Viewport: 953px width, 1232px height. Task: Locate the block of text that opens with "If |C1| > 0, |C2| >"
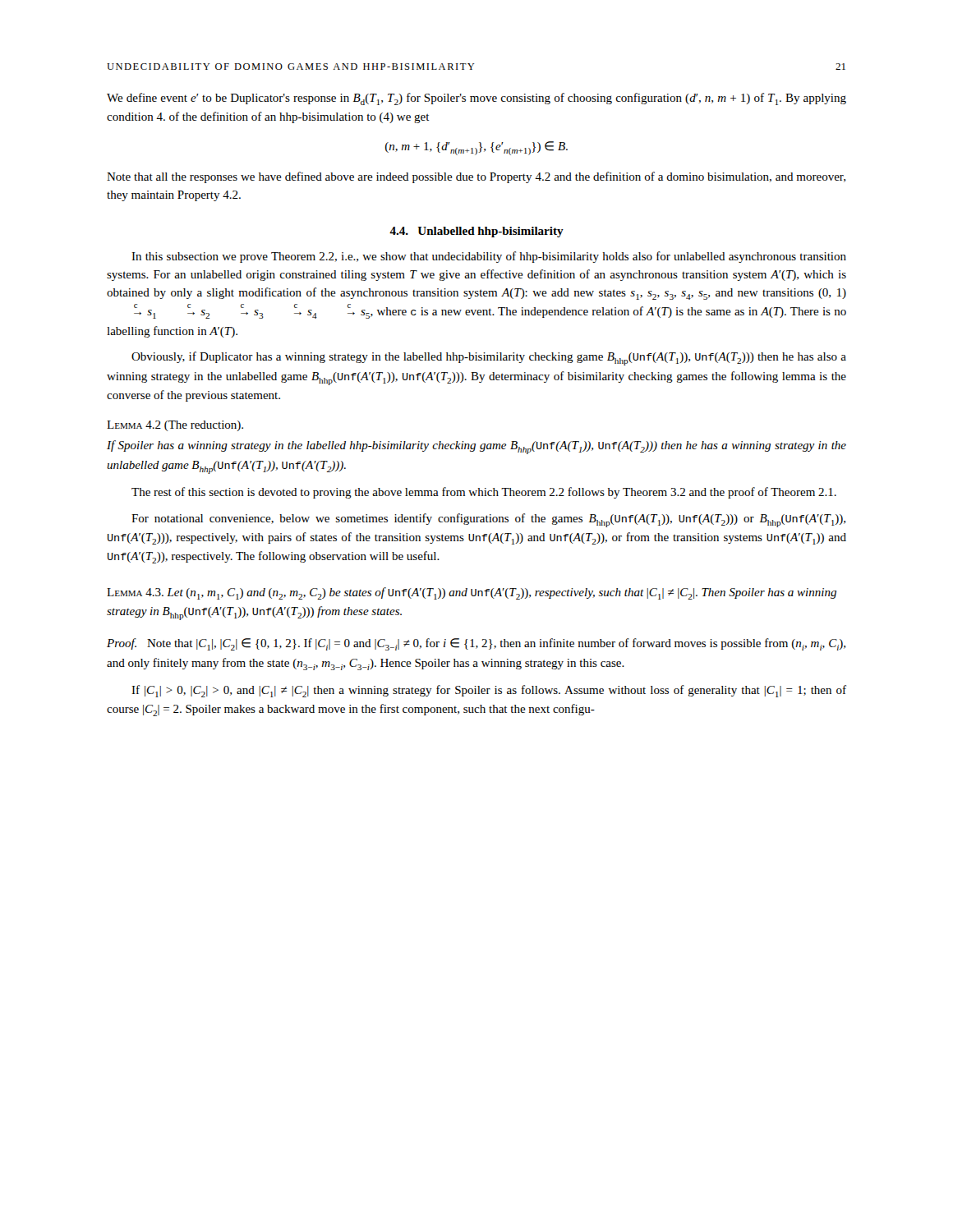[x=476, y=701]
